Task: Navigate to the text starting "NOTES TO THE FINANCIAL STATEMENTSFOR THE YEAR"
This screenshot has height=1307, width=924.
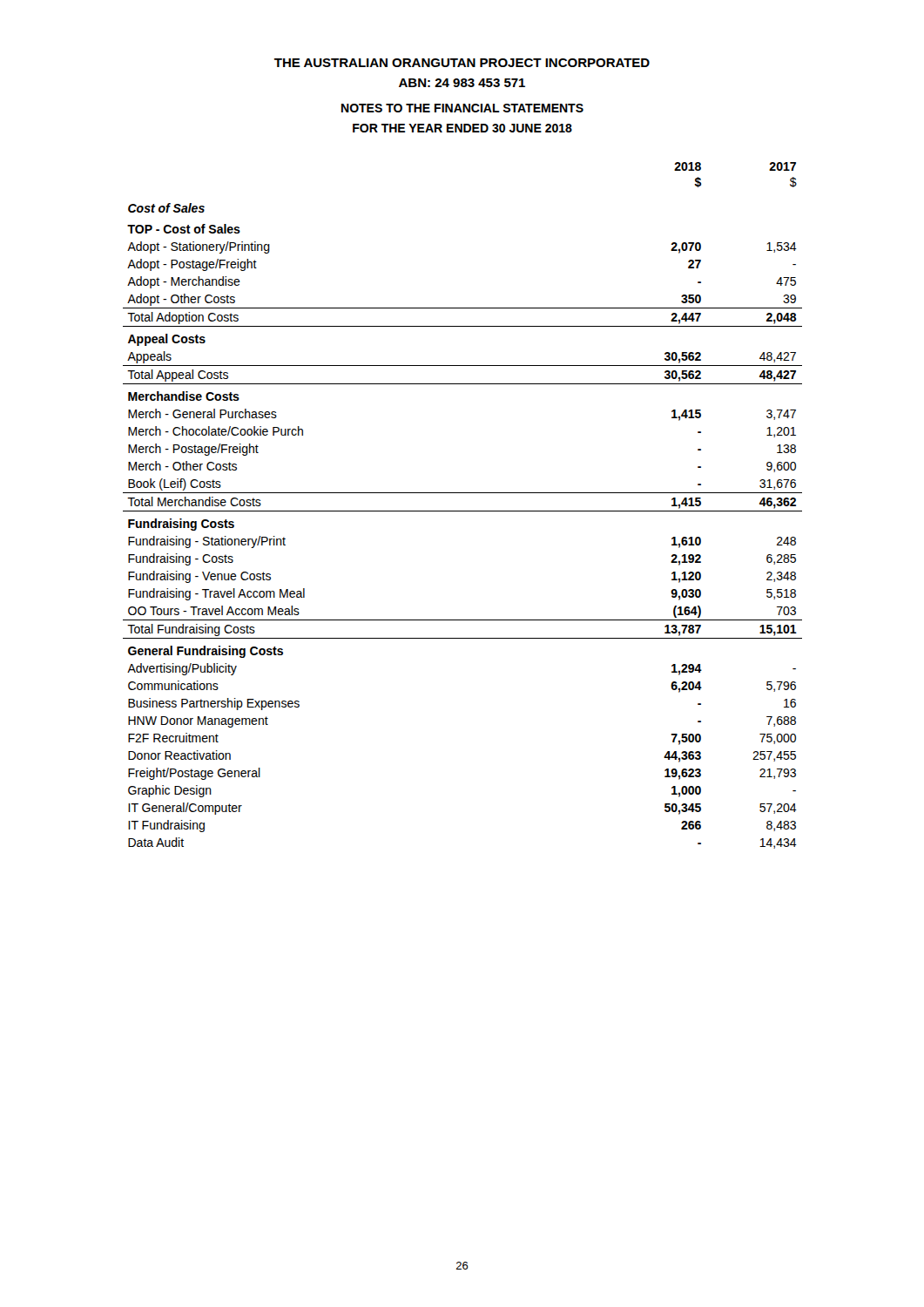Action: point(462,118)
